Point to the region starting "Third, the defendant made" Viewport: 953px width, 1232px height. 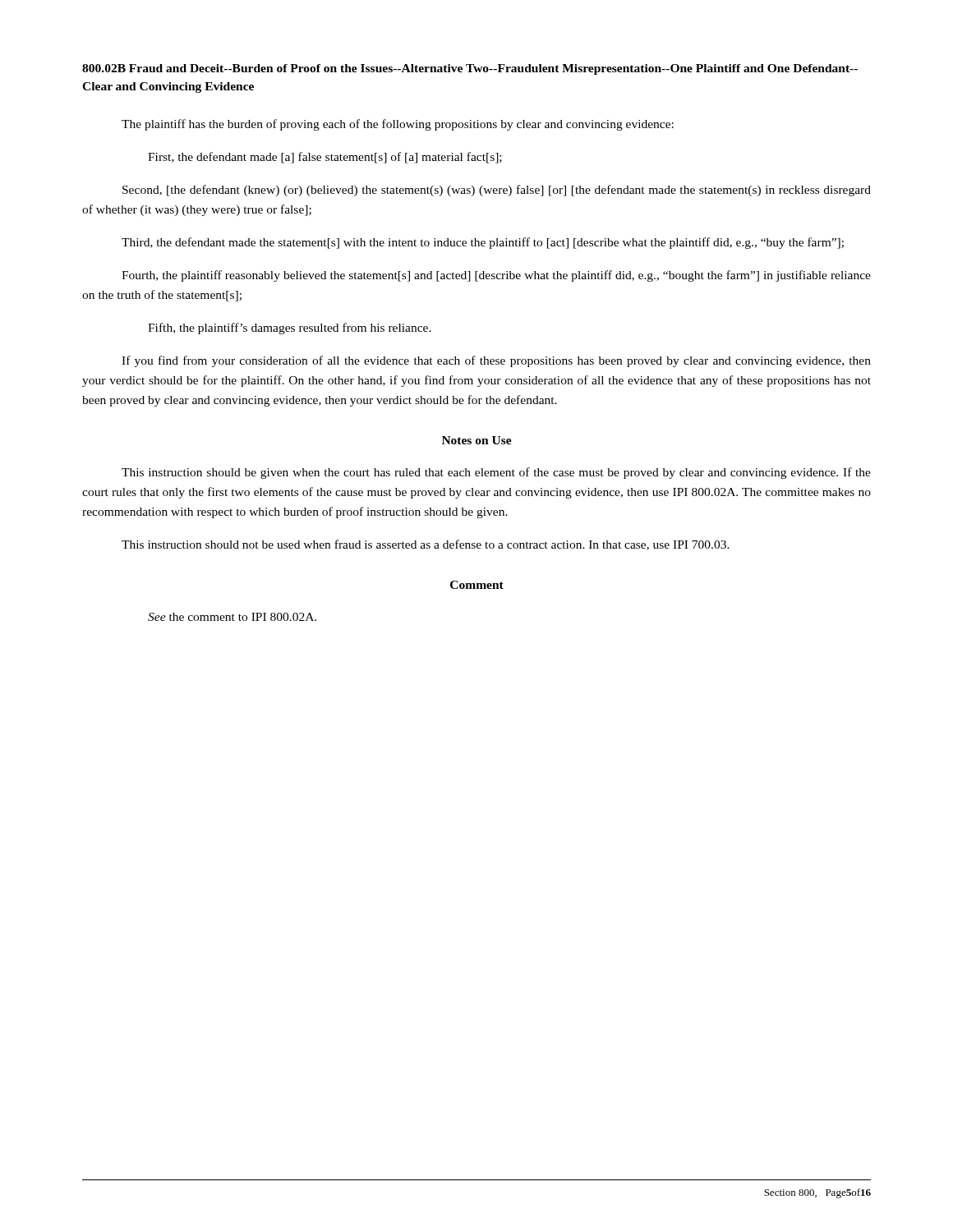click(x=483, y=242)
